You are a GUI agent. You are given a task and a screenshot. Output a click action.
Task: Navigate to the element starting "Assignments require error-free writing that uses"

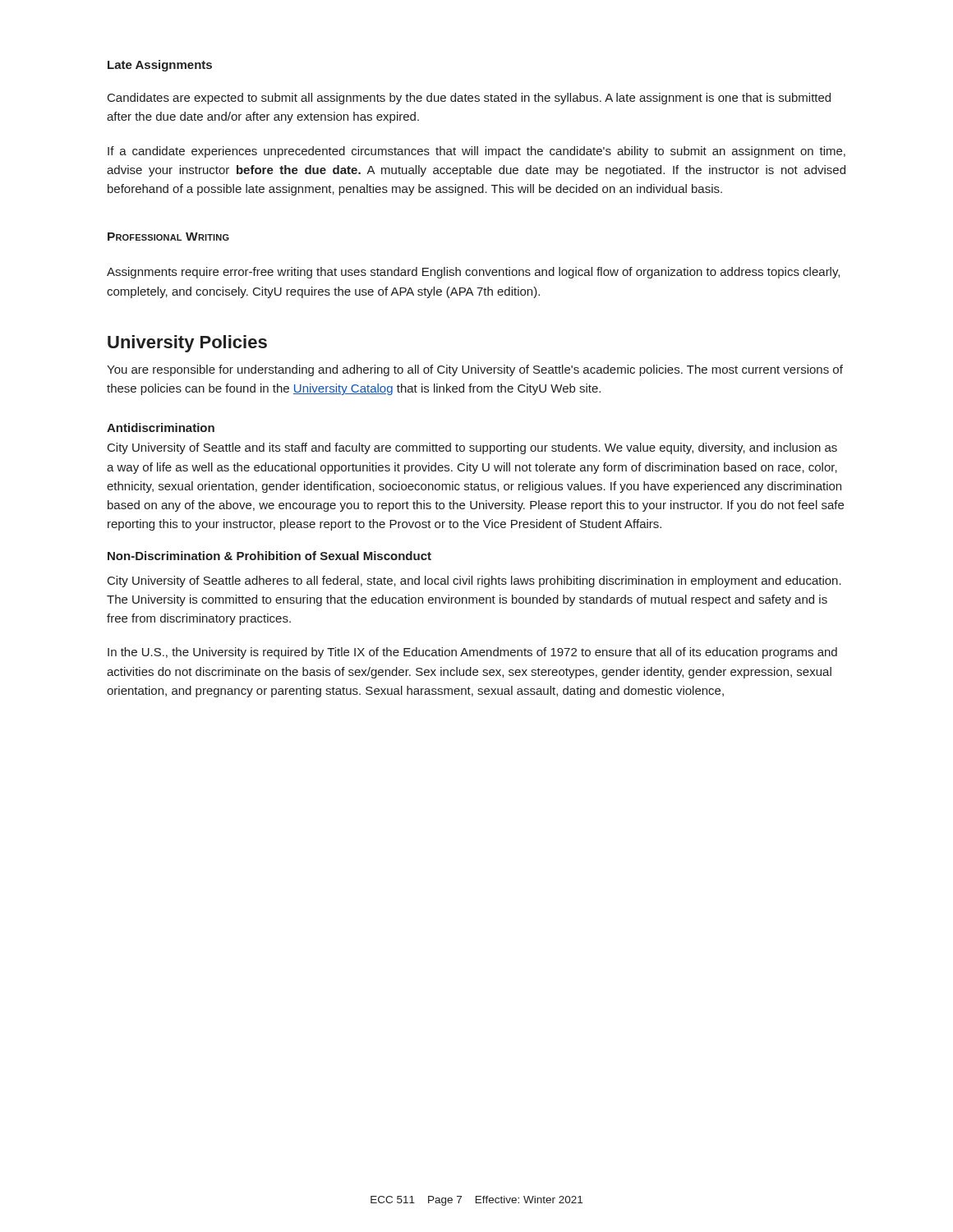click(x=476, y=281)
